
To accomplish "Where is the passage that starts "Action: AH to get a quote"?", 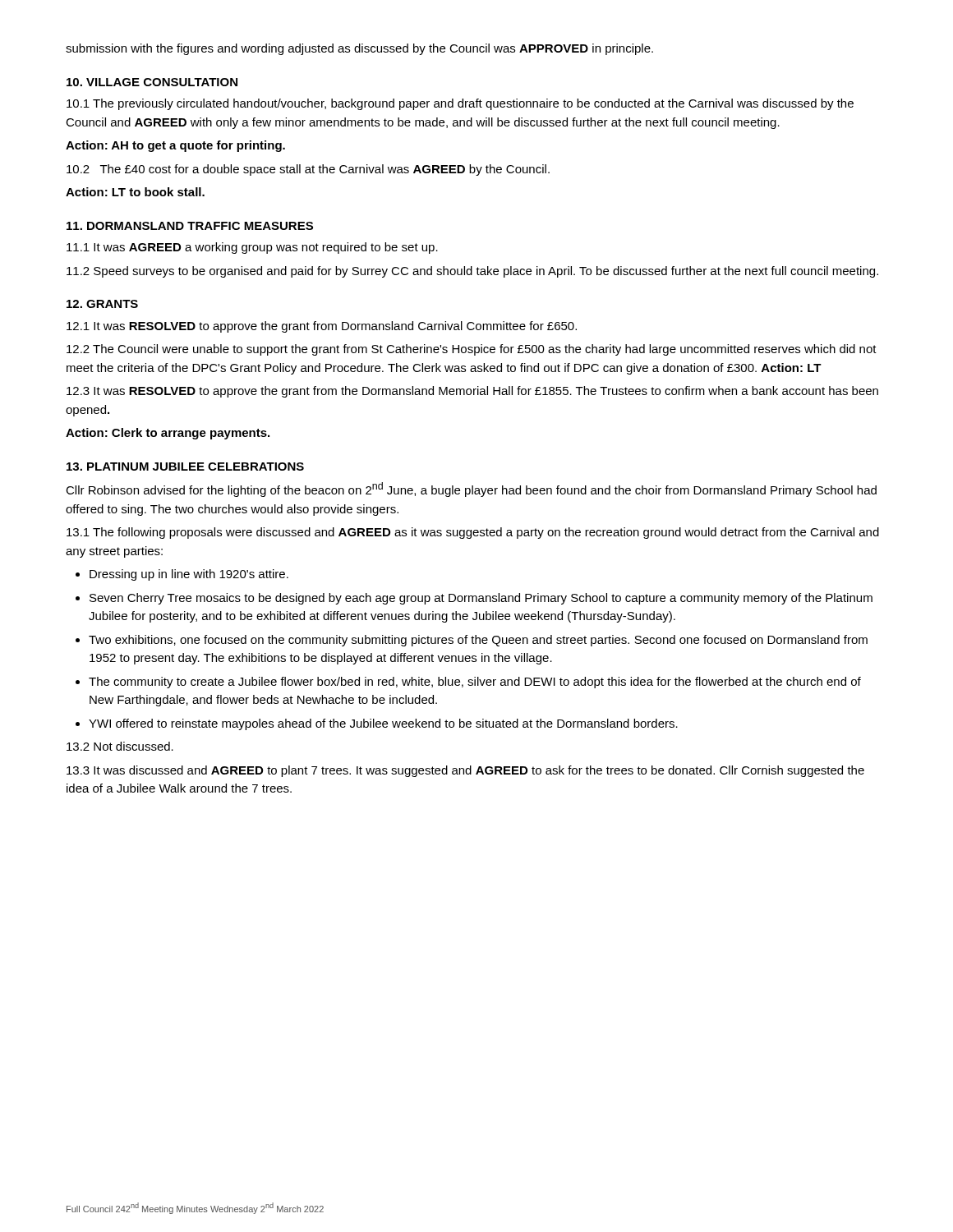I will [175, 146].
